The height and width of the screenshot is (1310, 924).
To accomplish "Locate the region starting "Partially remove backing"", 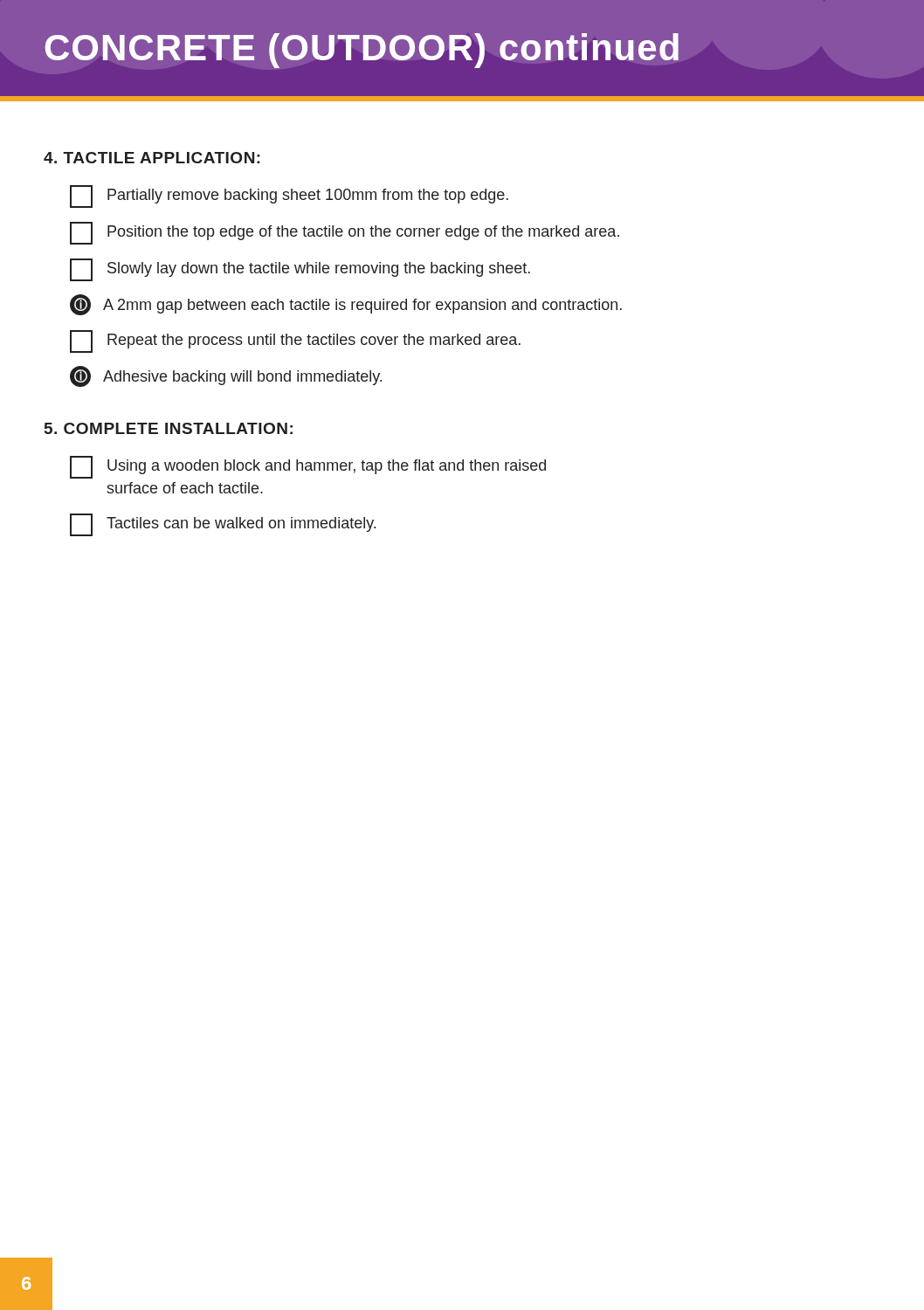I will (475, 196).
